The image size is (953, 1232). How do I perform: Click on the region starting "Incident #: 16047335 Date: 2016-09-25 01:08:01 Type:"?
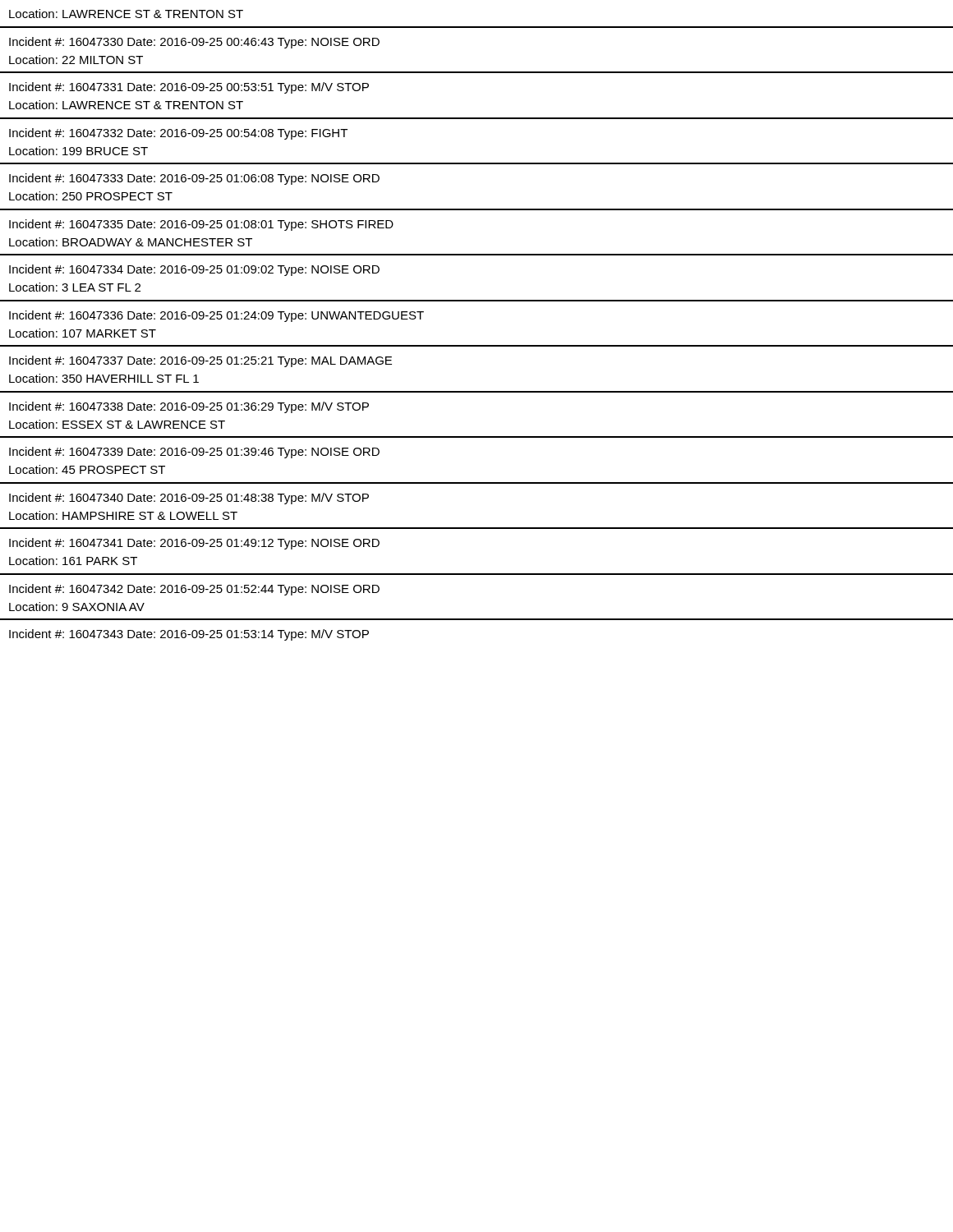(201, 225)
